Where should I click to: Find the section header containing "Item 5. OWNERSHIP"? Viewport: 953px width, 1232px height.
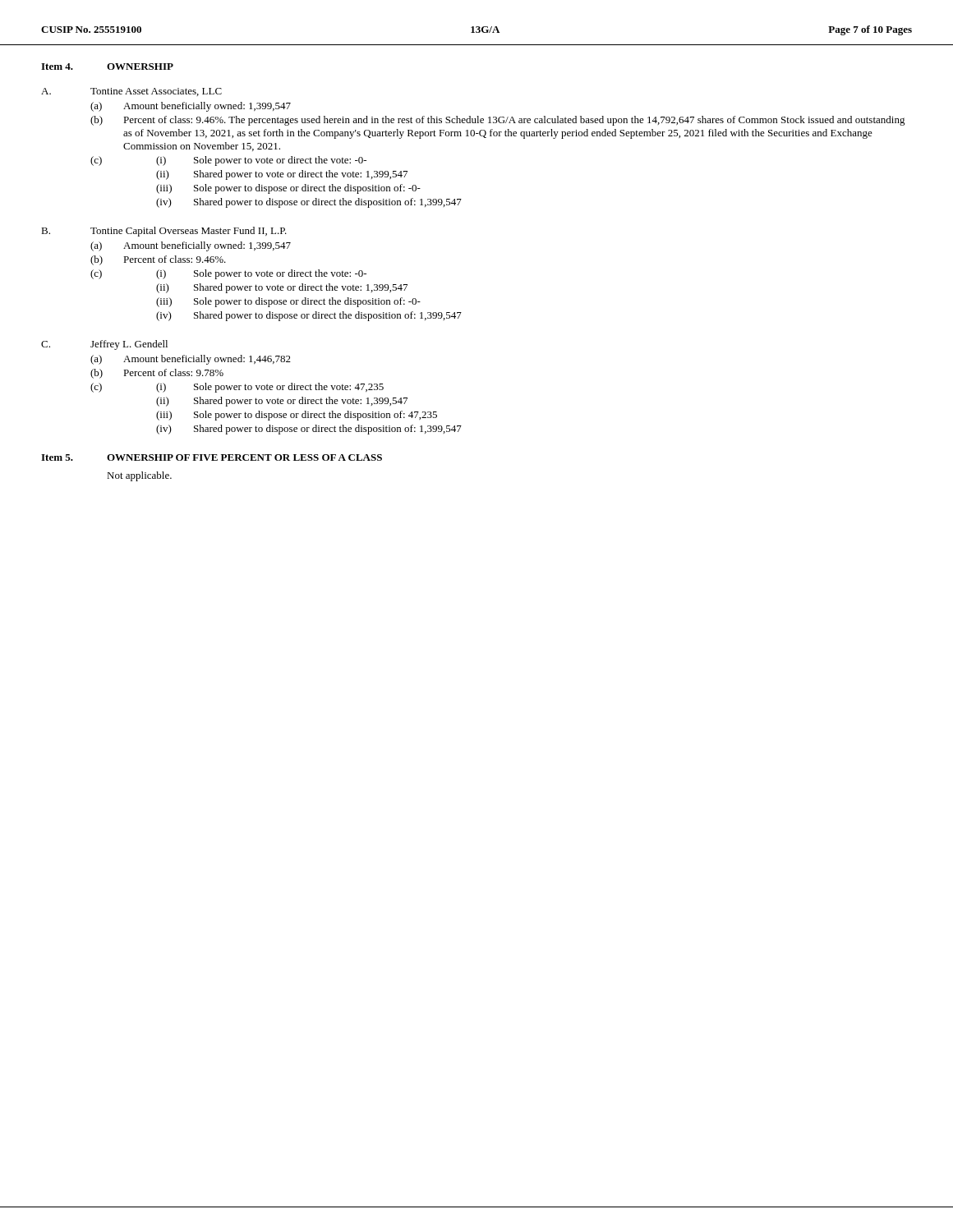pyautogui.click(x=212, y=458)
